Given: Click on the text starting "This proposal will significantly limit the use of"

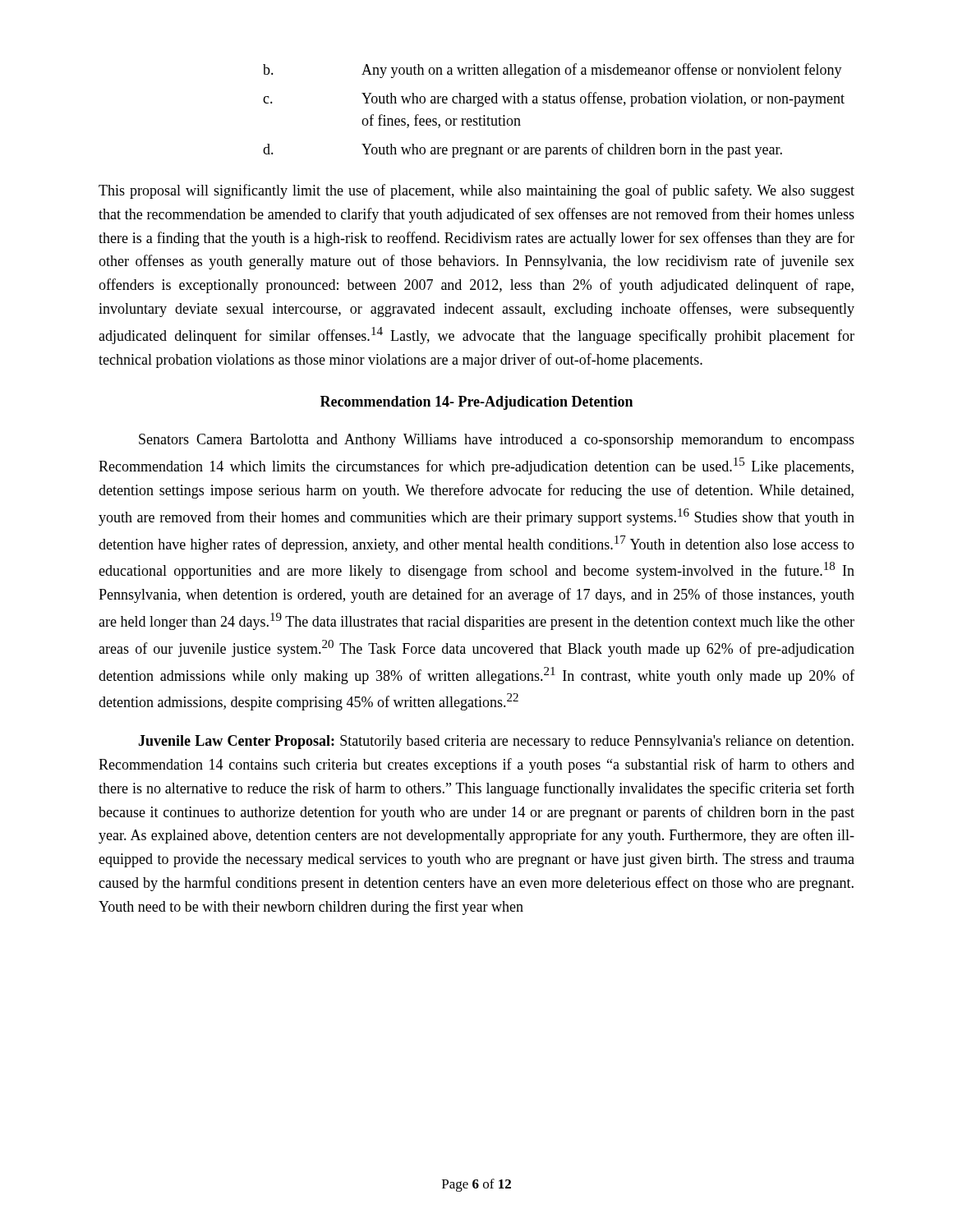Looking at the screenshot, I should [x=476, y=275].
